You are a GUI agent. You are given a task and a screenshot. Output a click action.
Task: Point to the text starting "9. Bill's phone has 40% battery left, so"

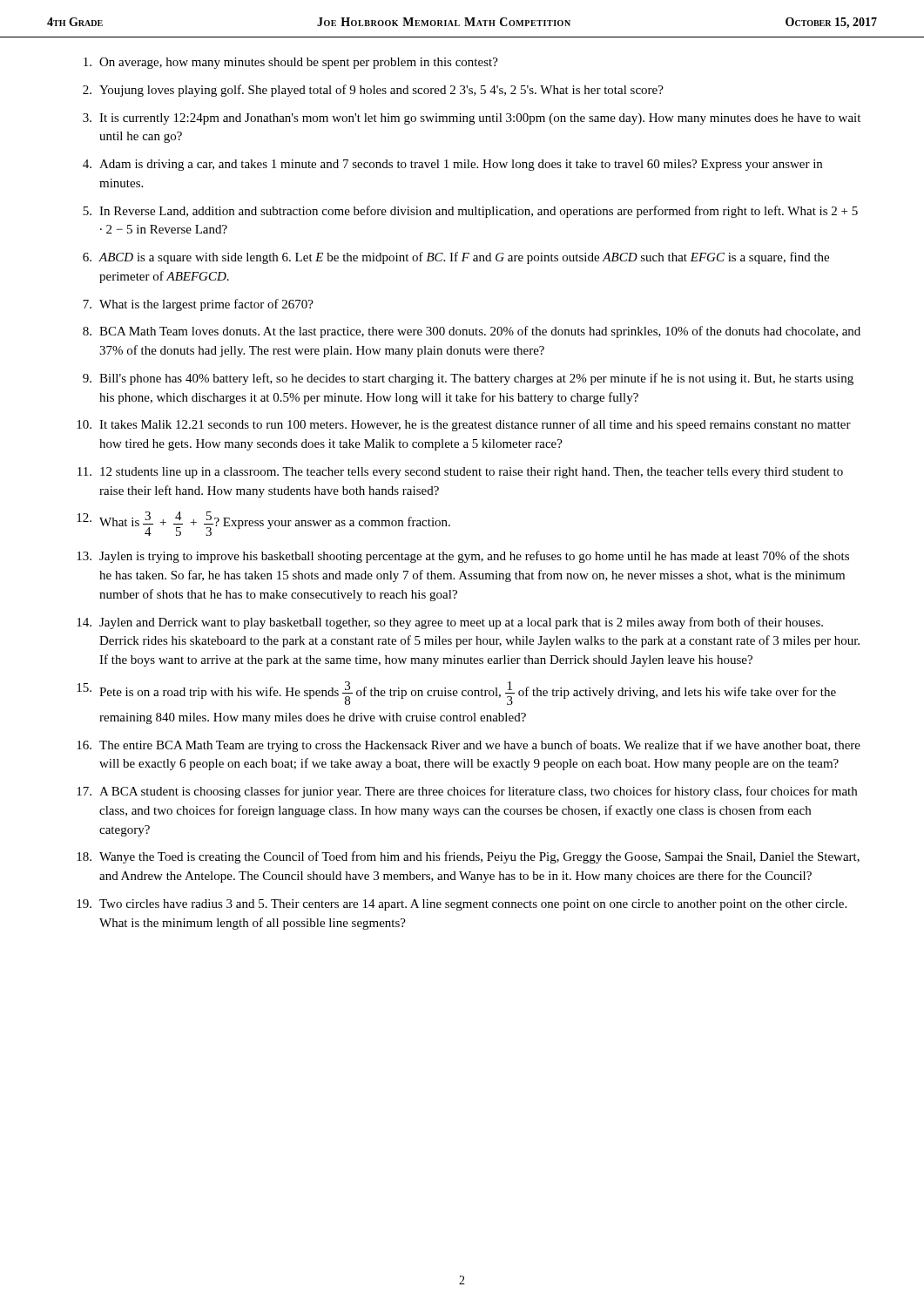462,388
